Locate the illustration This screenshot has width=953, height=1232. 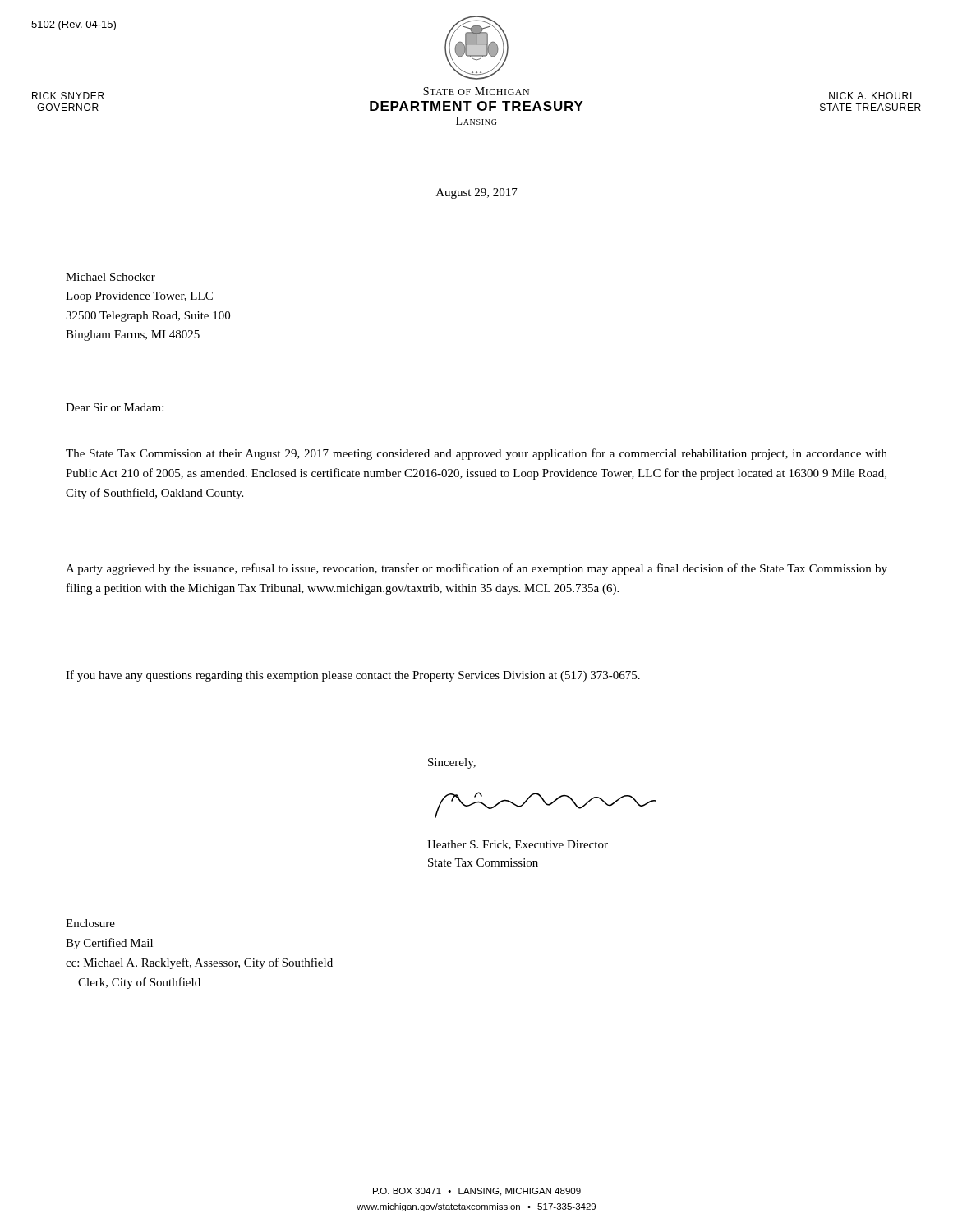583,805
